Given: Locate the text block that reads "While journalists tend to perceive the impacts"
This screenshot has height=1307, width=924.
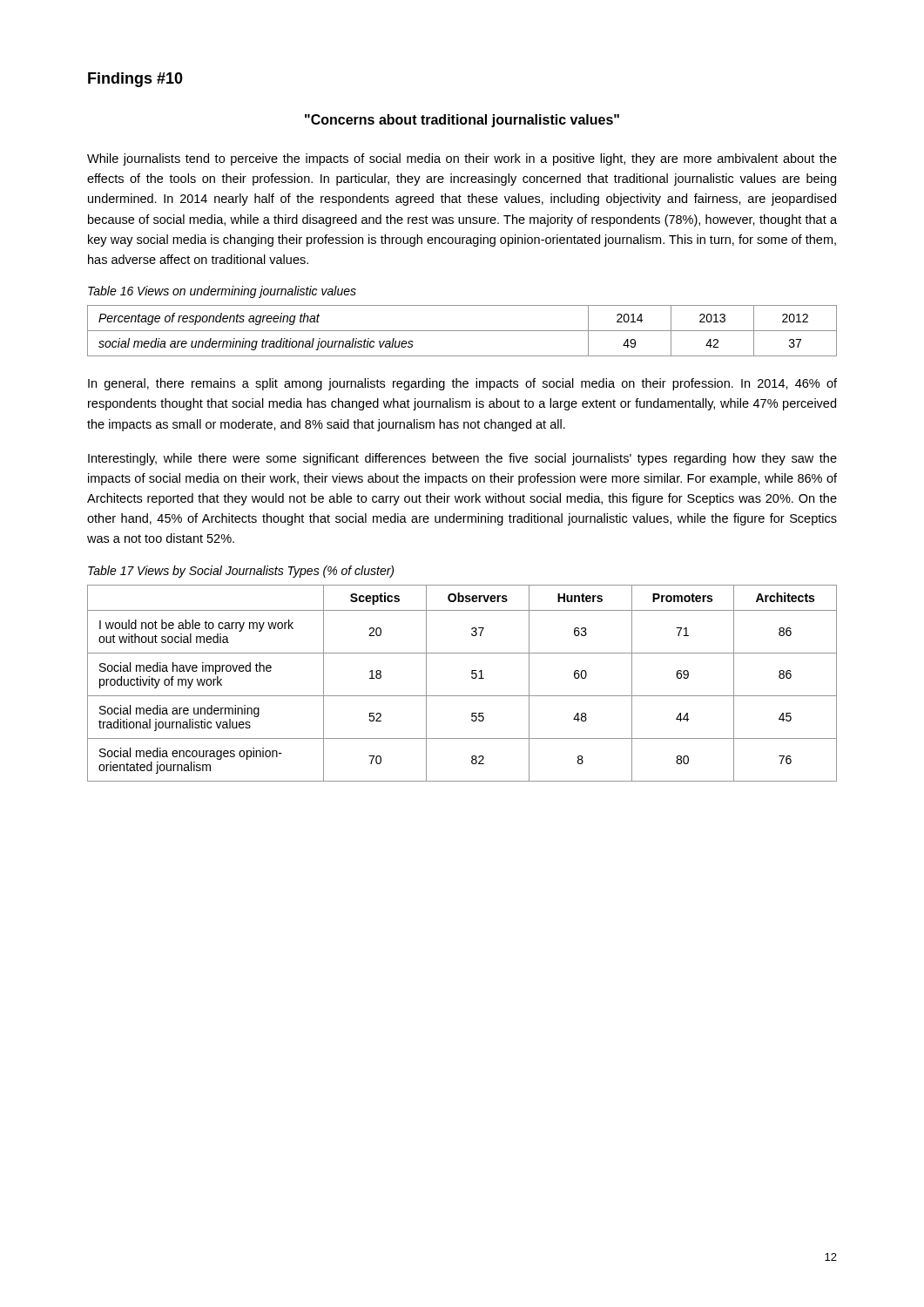Looking at the screenshot, I should click(x=462, y=209).
